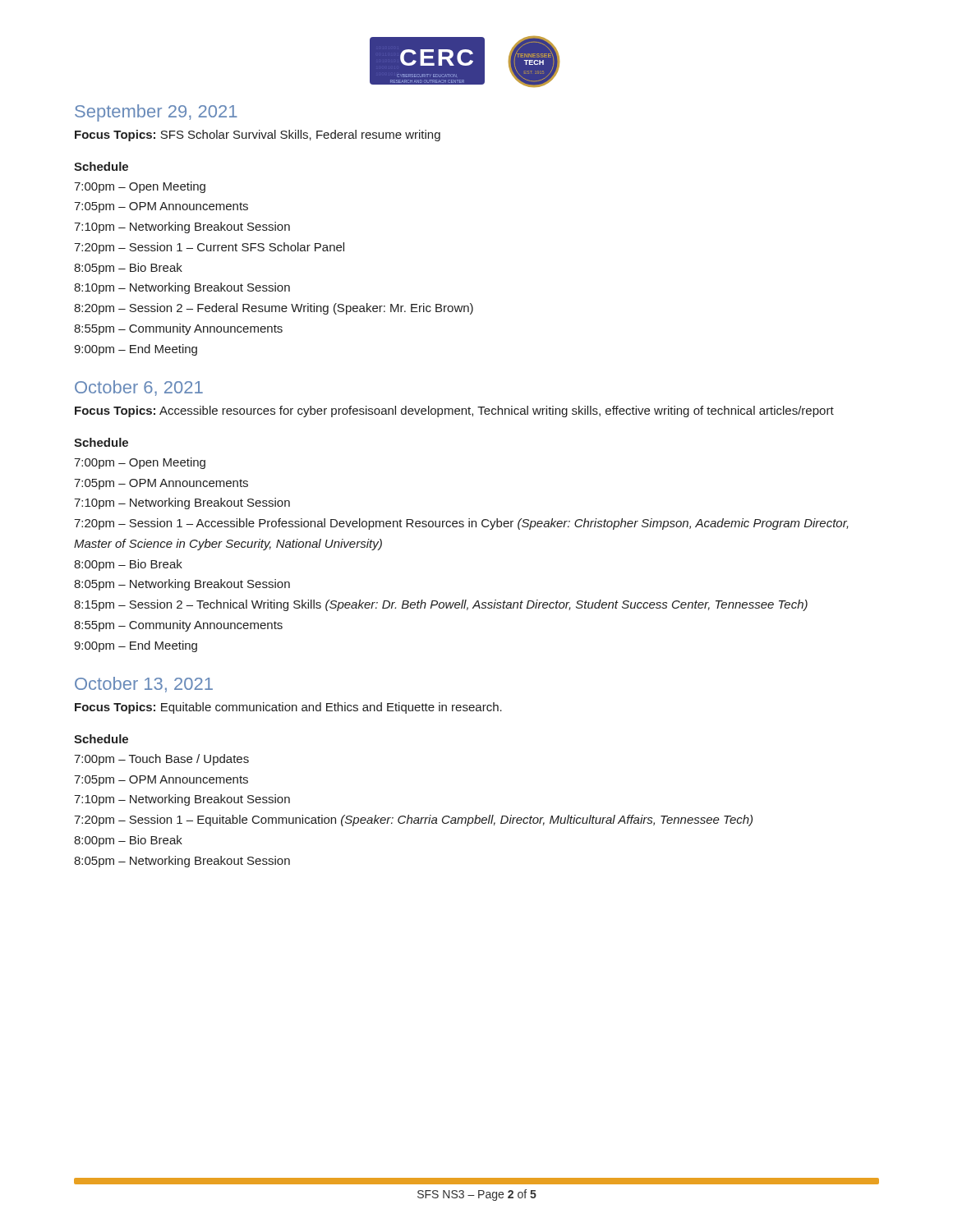This screenshot has height=1232, width=953.
Task: Click on the title with the text "October 13, 2021"
Action: (x=144, y=684)
